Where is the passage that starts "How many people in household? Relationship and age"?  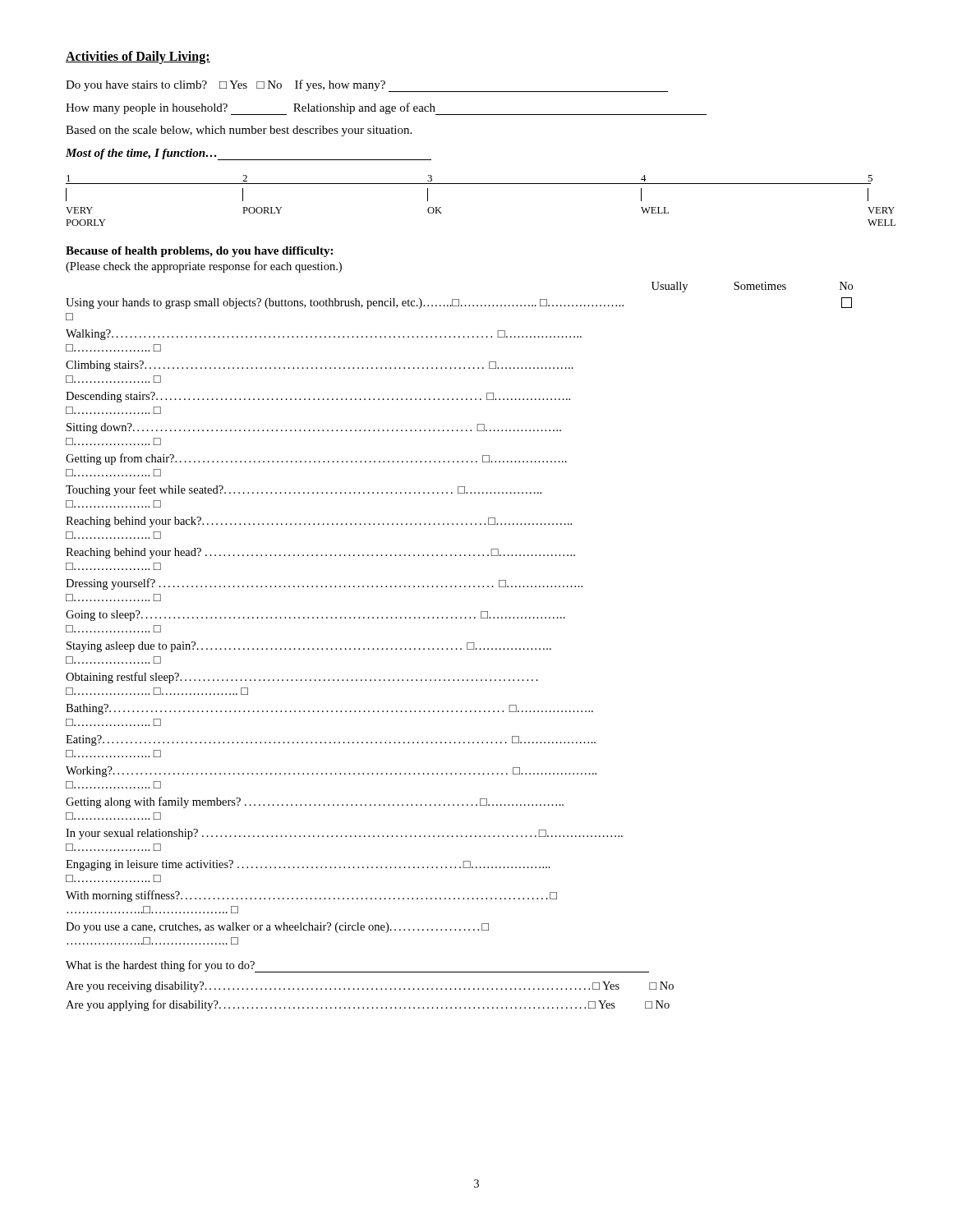[x=386, y=108]
